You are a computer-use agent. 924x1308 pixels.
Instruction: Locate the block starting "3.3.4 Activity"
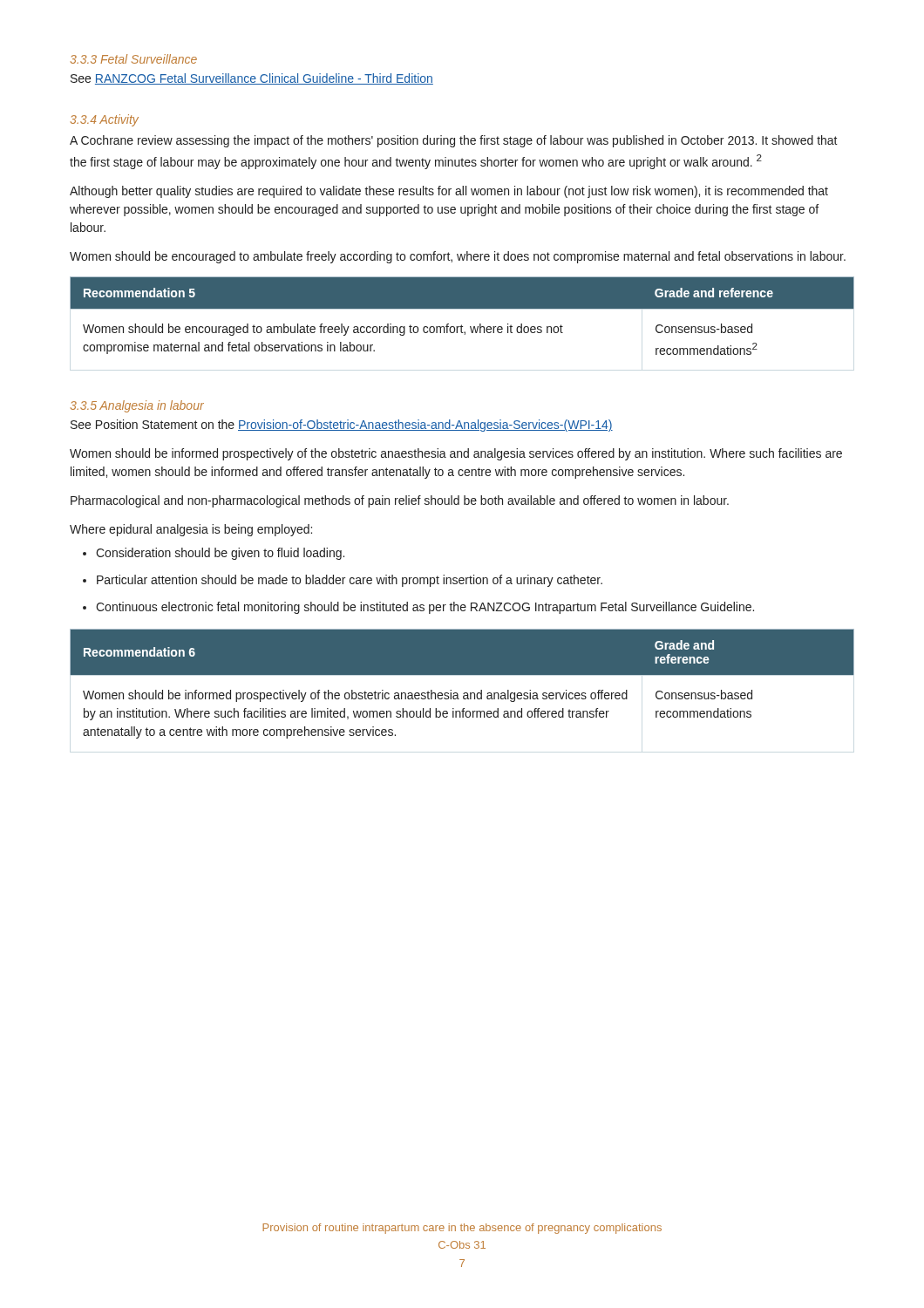[104, 119]
